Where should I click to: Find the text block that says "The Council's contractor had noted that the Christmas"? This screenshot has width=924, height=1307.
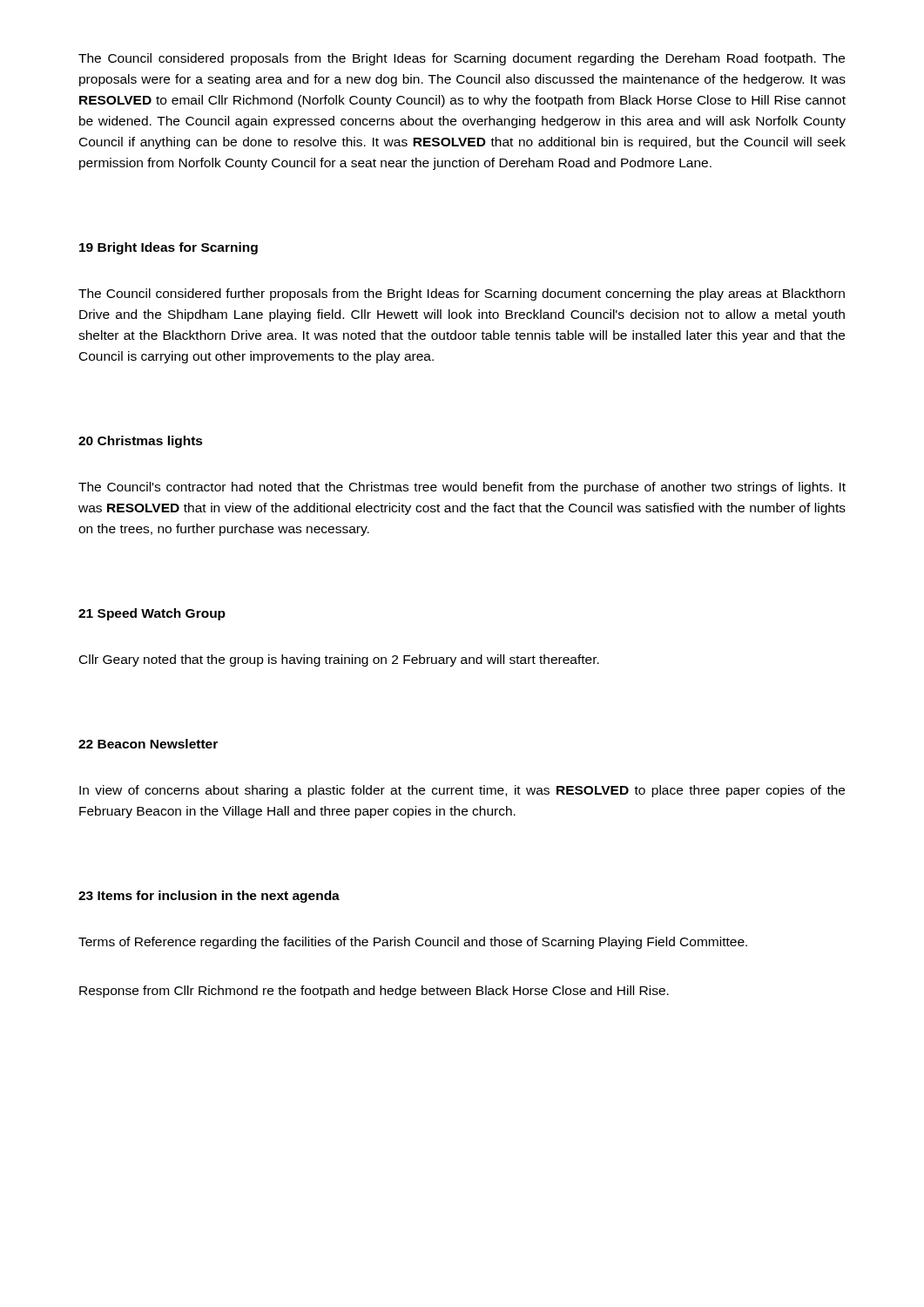(462, 508)
